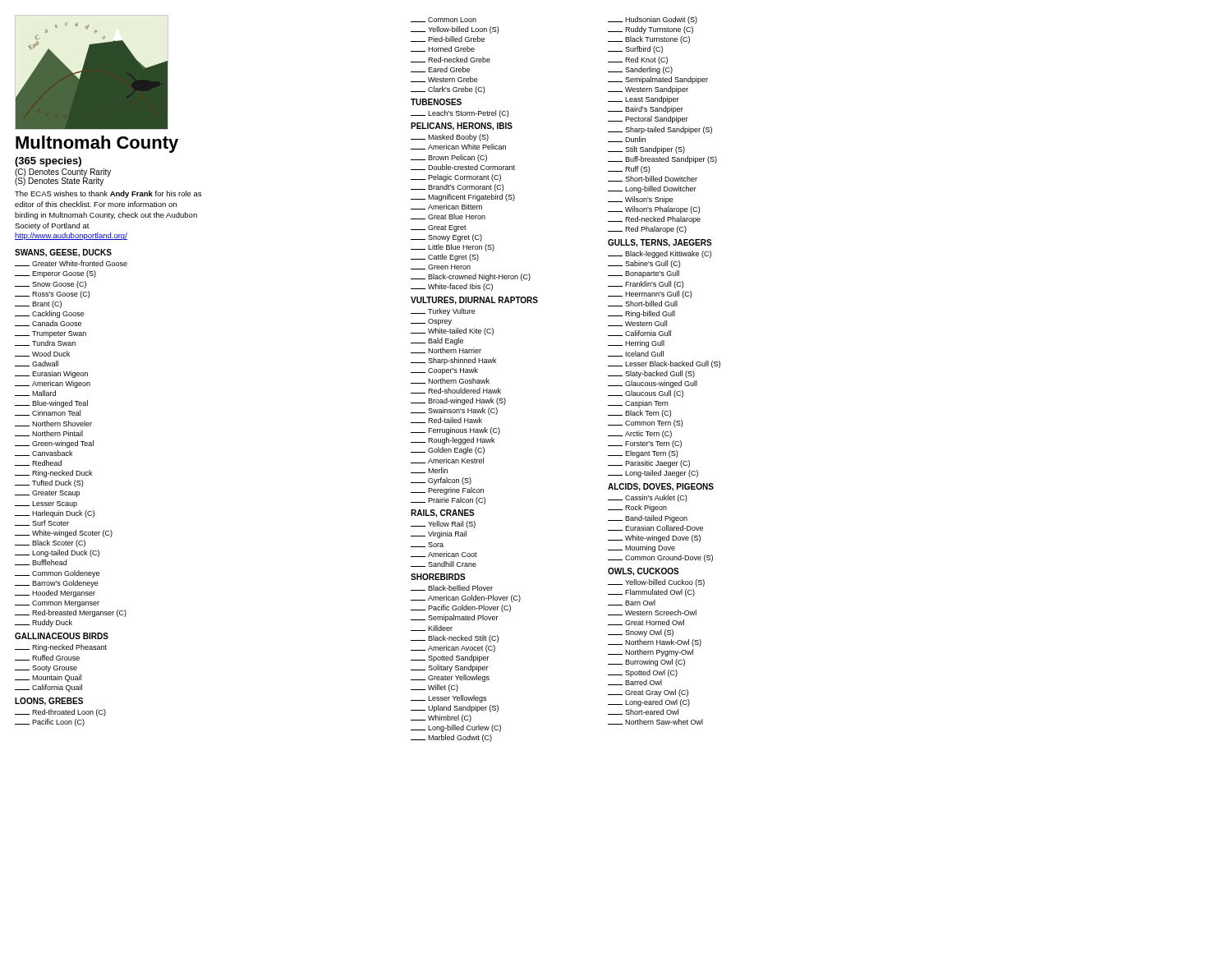Point to the passage starting "Ruff (S)"
This screenshot has width=1232, height=953.
click(x=629, y=169)
